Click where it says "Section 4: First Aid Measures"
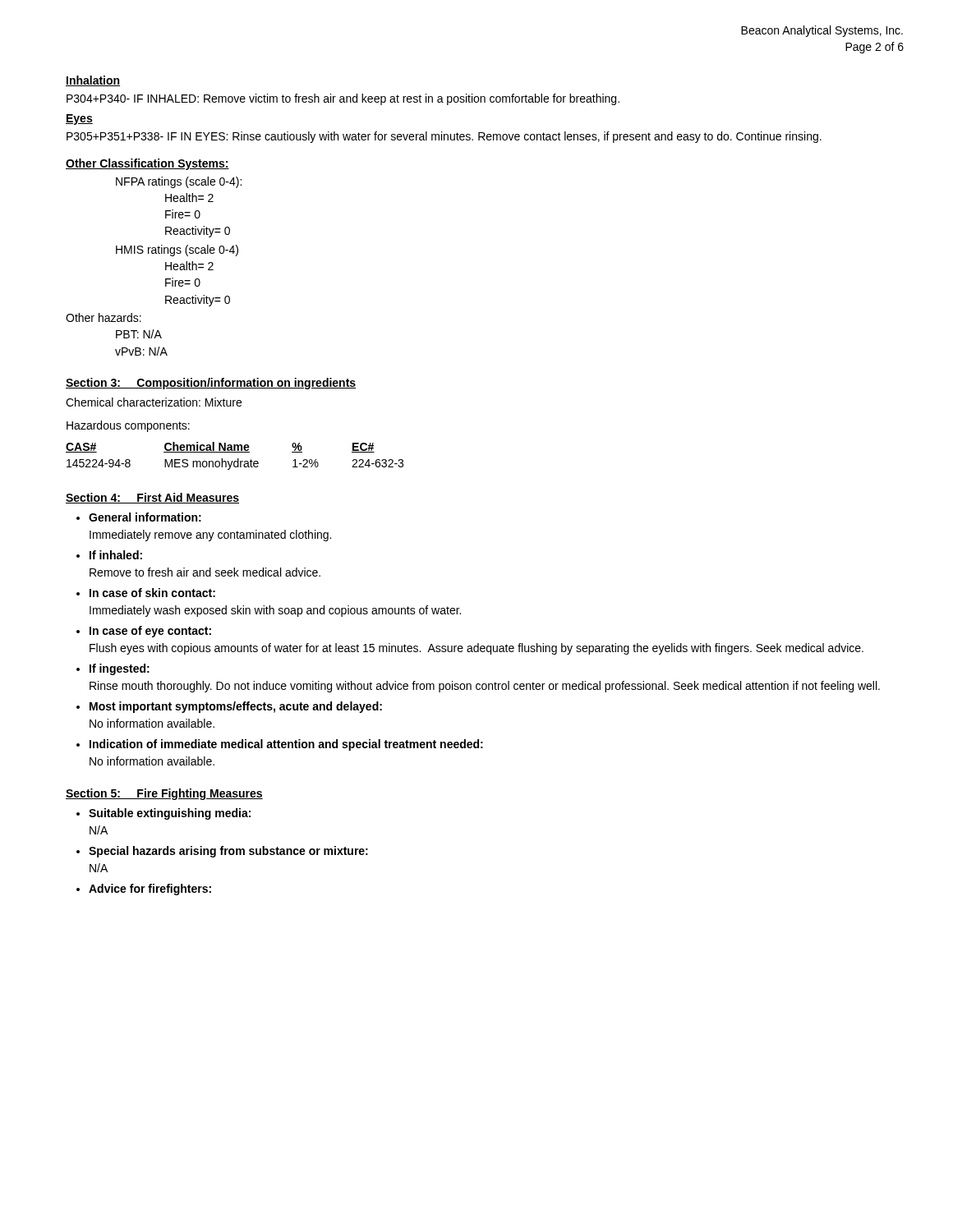 pyautogui.click(x=152, y=498)
